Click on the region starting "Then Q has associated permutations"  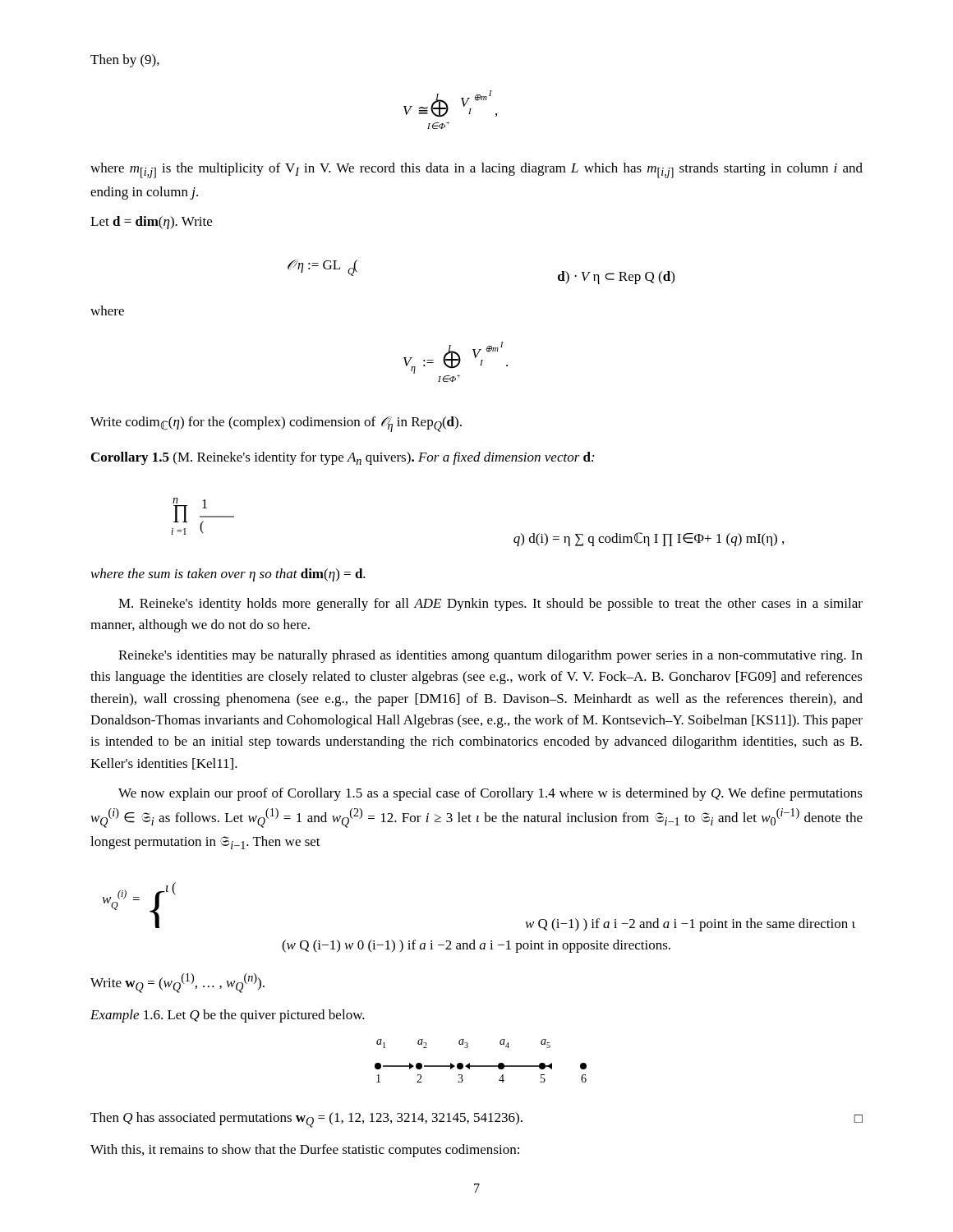click(476, 1119)
